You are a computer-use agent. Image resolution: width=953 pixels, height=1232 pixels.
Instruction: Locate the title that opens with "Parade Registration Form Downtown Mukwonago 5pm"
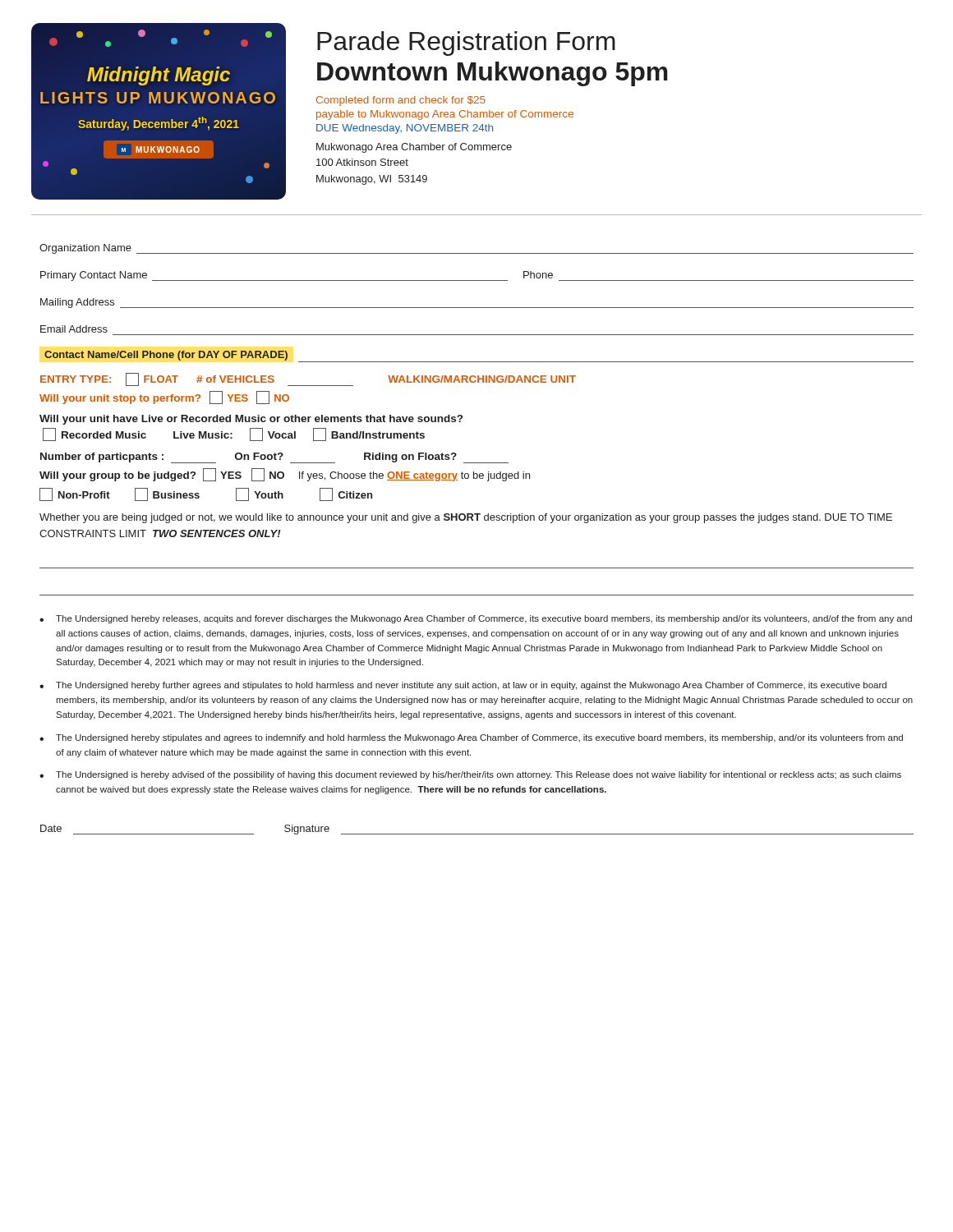tap(466, 44)
